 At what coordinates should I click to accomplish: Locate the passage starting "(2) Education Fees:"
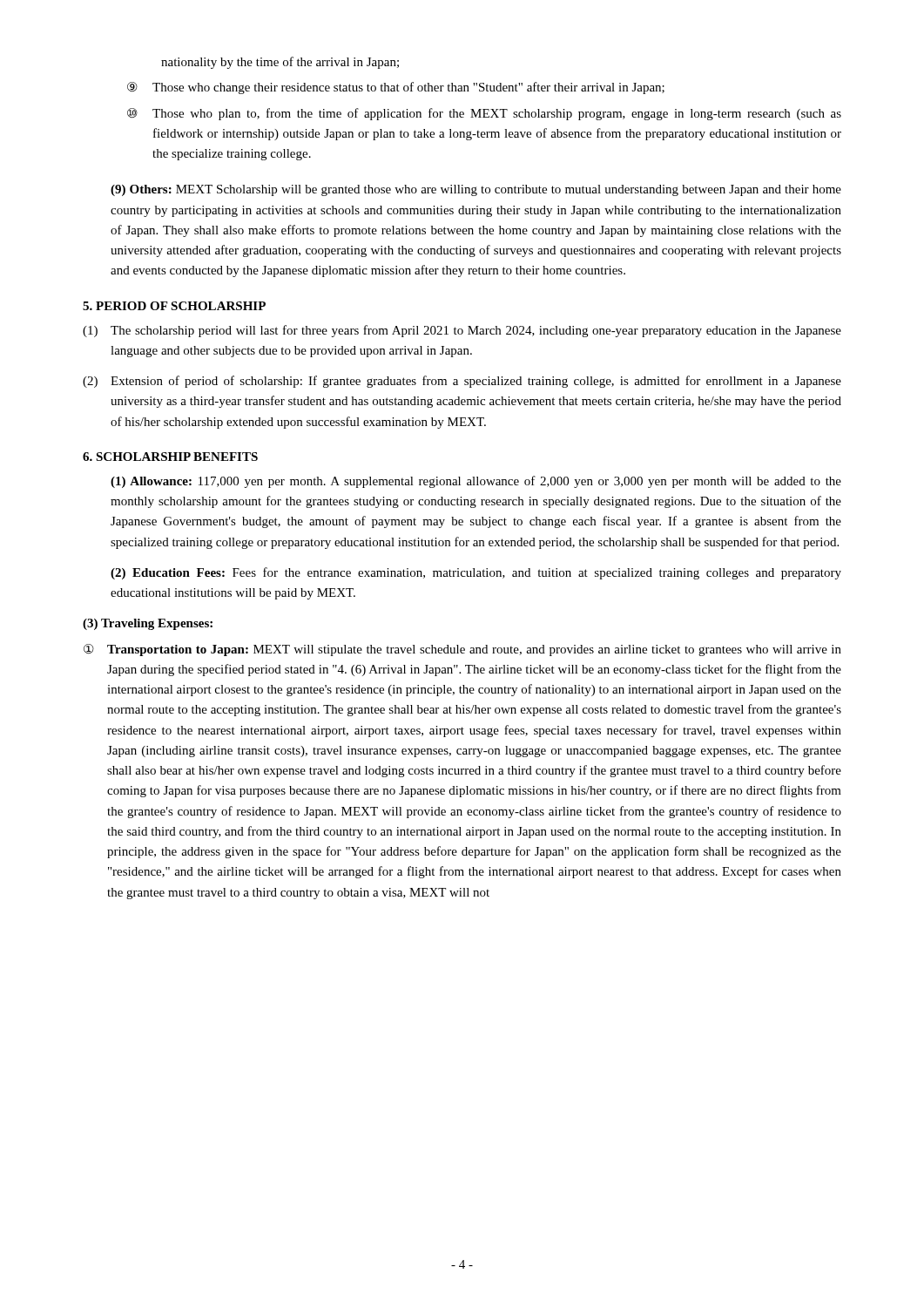click(x=476, y=583)
